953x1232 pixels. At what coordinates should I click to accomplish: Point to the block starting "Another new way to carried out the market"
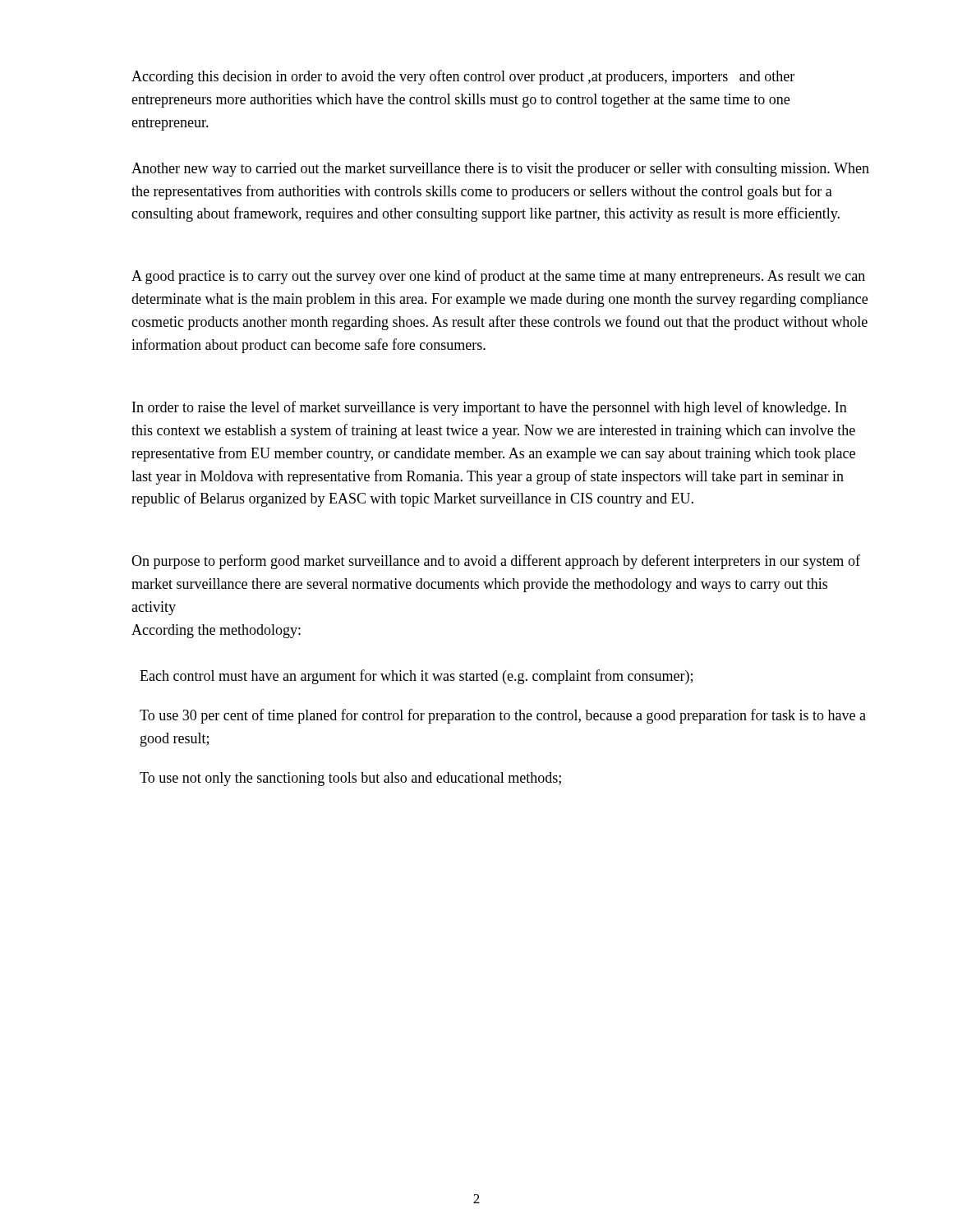click(x=500, y=191)
